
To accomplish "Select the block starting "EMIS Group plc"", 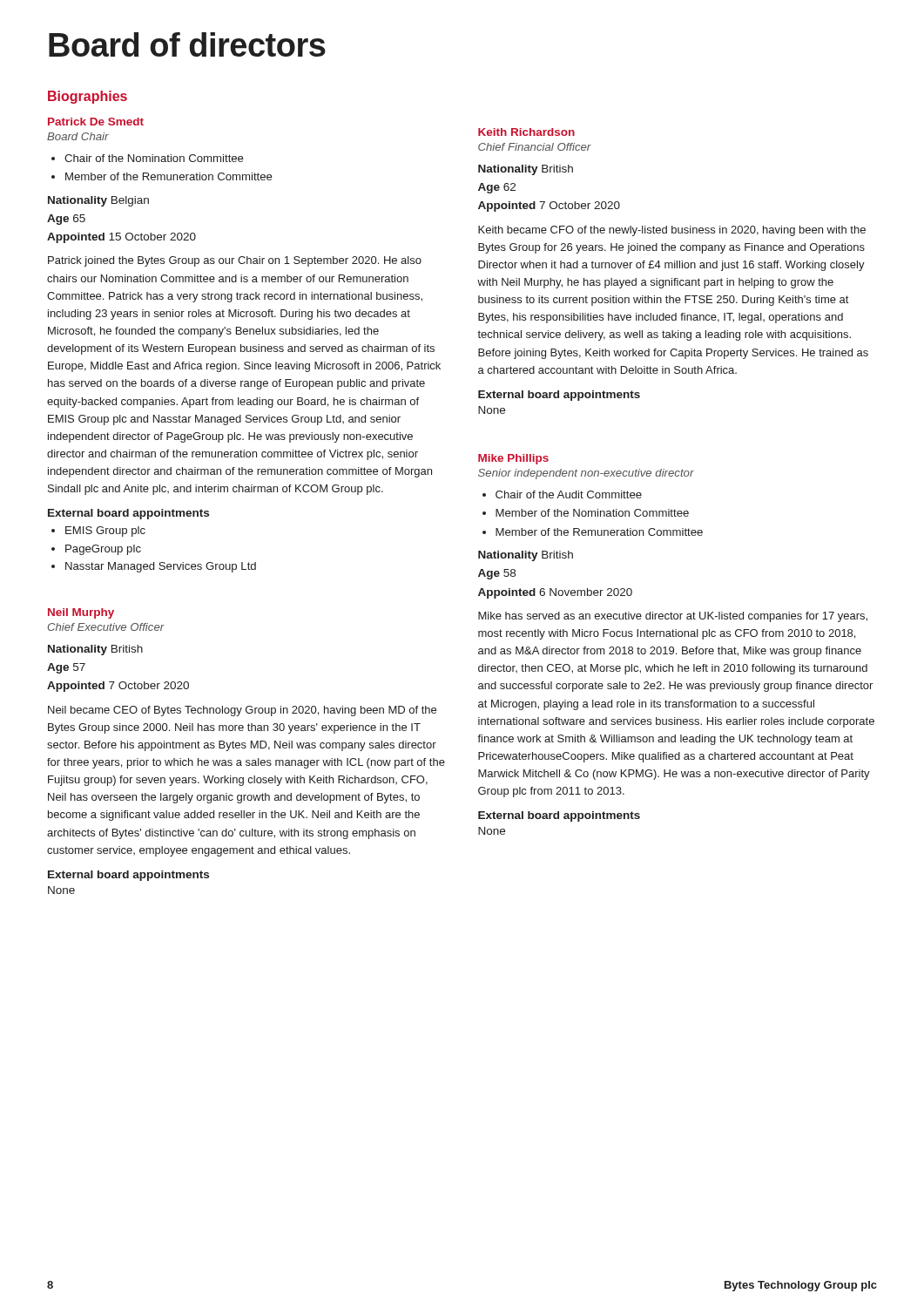I will 105,531.
